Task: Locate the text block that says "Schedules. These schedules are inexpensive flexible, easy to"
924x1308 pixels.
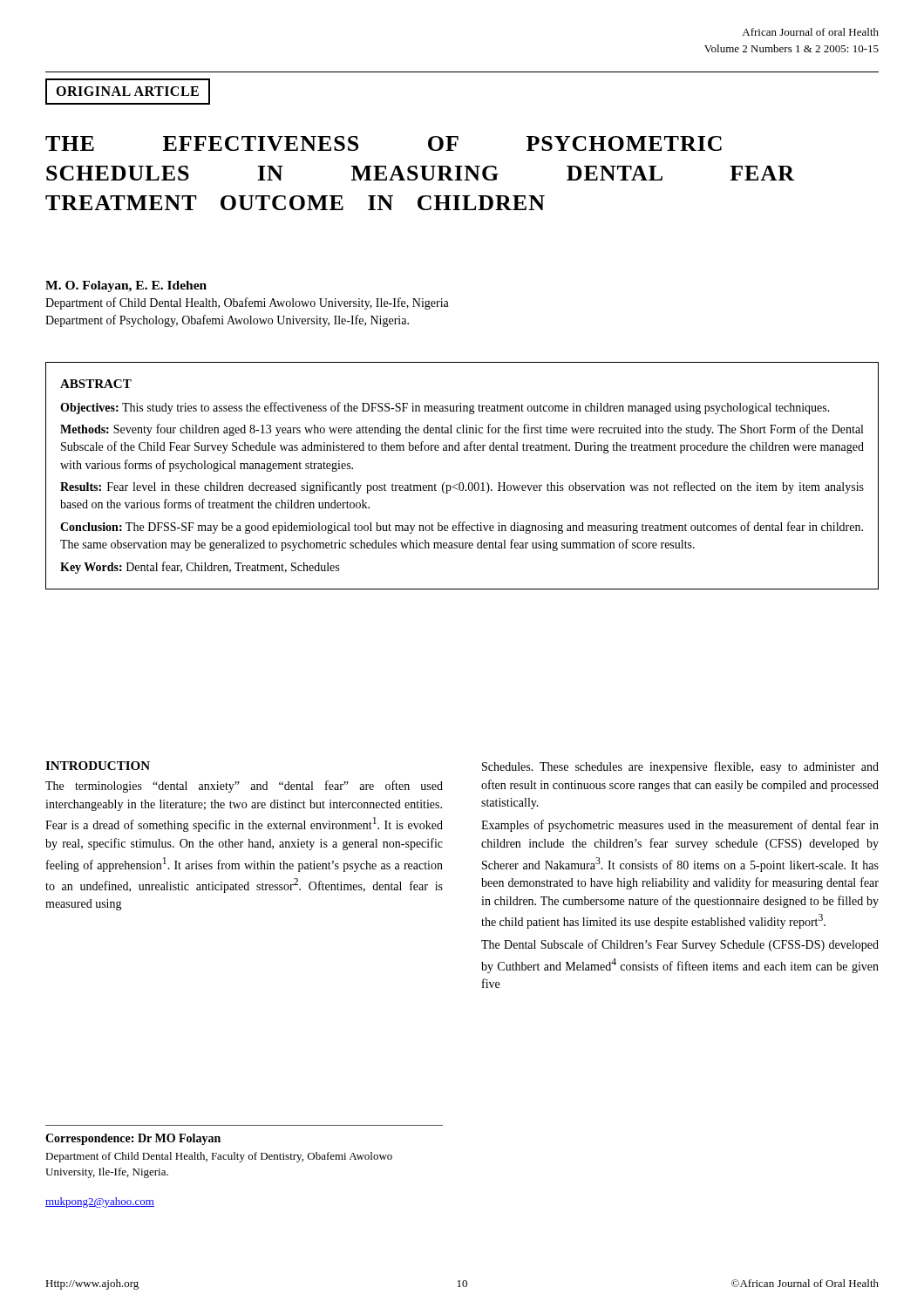Action: point(680,876)
